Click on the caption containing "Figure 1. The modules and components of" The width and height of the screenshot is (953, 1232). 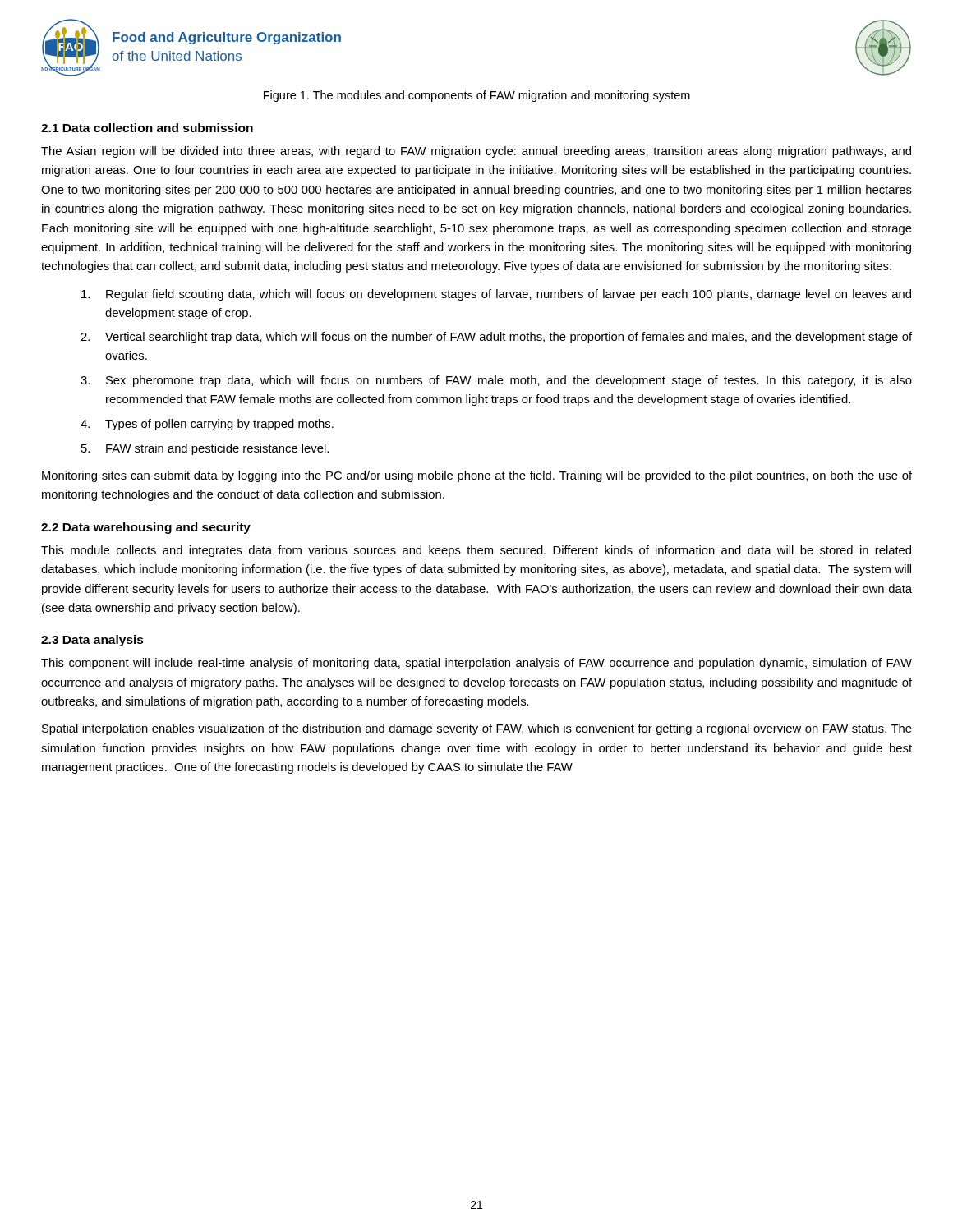(476, 95)
